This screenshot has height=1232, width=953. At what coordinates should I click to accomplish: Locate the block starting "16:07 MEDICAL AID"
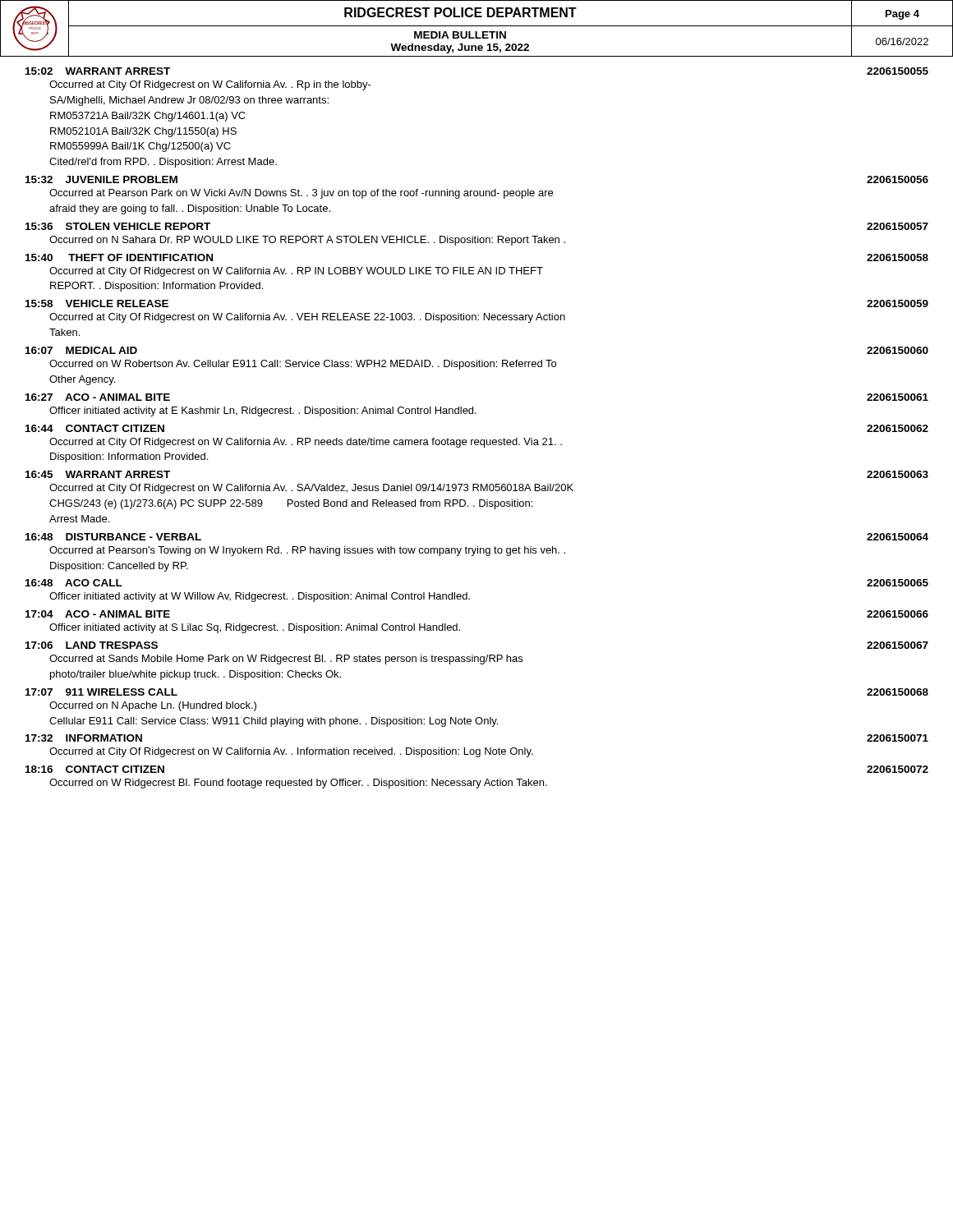click(x=476, y=366)
